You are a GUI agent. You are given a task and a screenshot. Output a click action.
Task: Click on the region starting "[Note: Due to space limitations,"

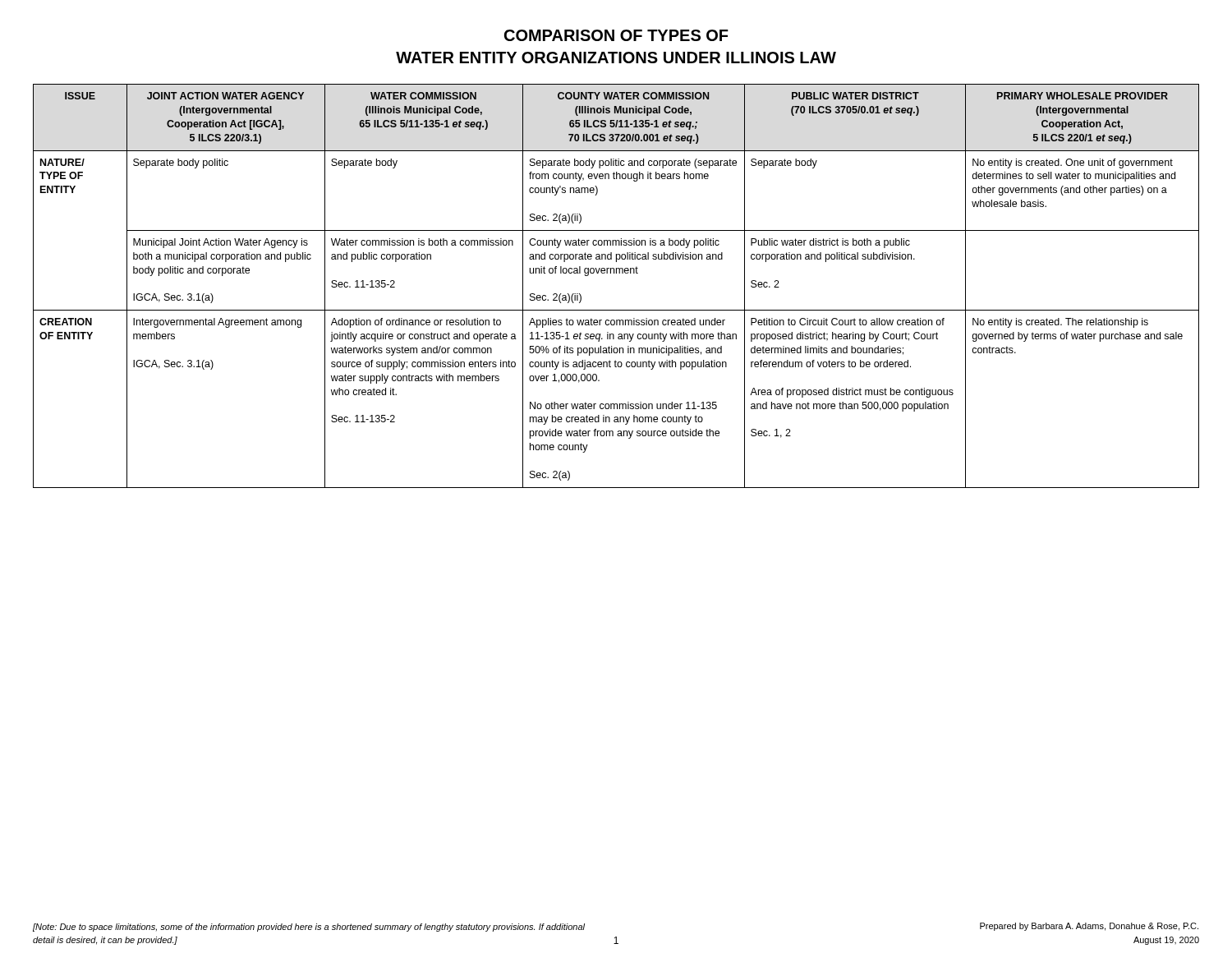[309, 933]
